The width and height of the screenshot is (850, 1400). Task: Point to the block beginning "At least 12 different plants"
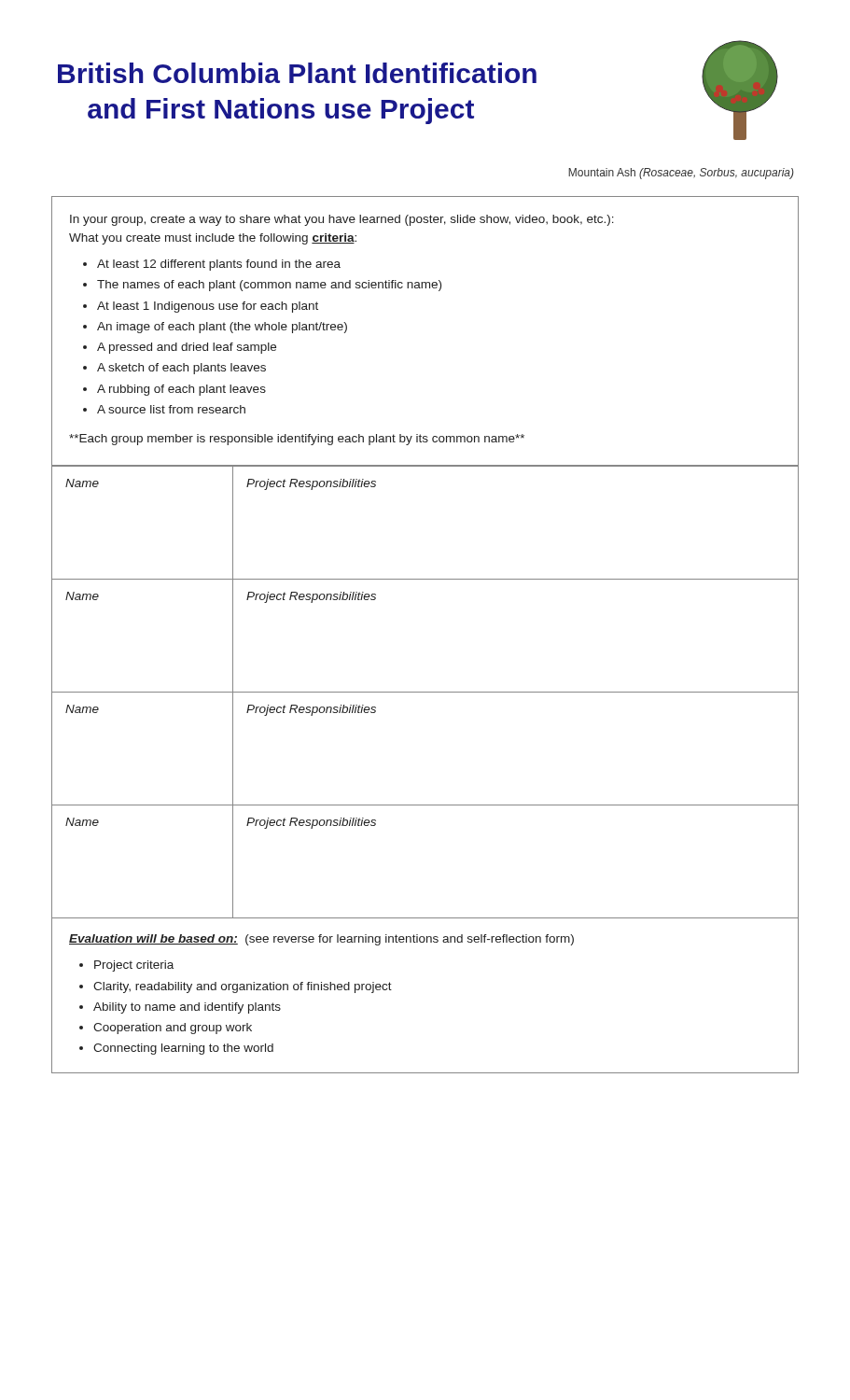pos(219,264)
